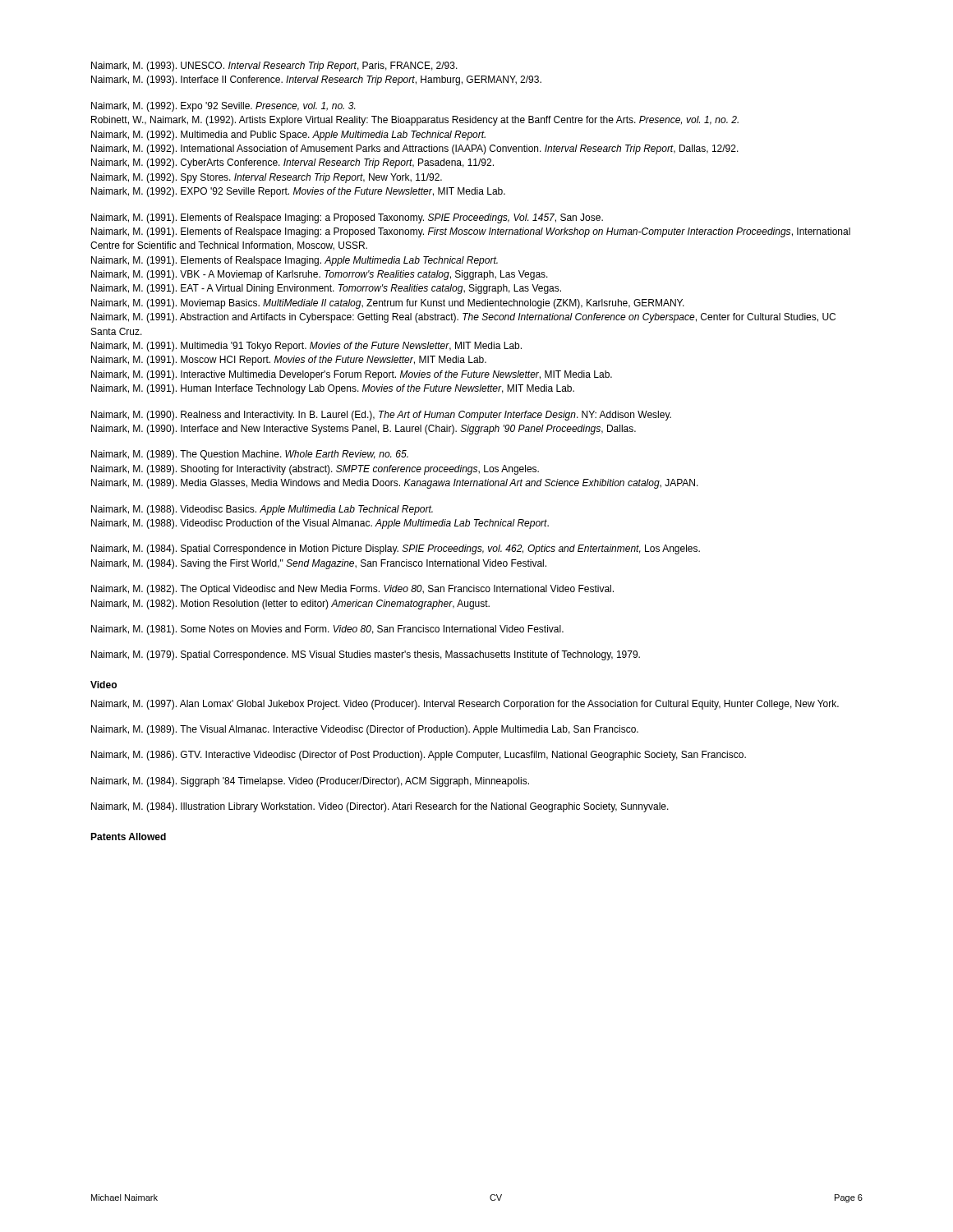This screenshot has width=953, height=1232.
Task: Find the text block that reads "Naimark, M. (1997). Alan Lomax'"
Action: [x=476, y=704]
